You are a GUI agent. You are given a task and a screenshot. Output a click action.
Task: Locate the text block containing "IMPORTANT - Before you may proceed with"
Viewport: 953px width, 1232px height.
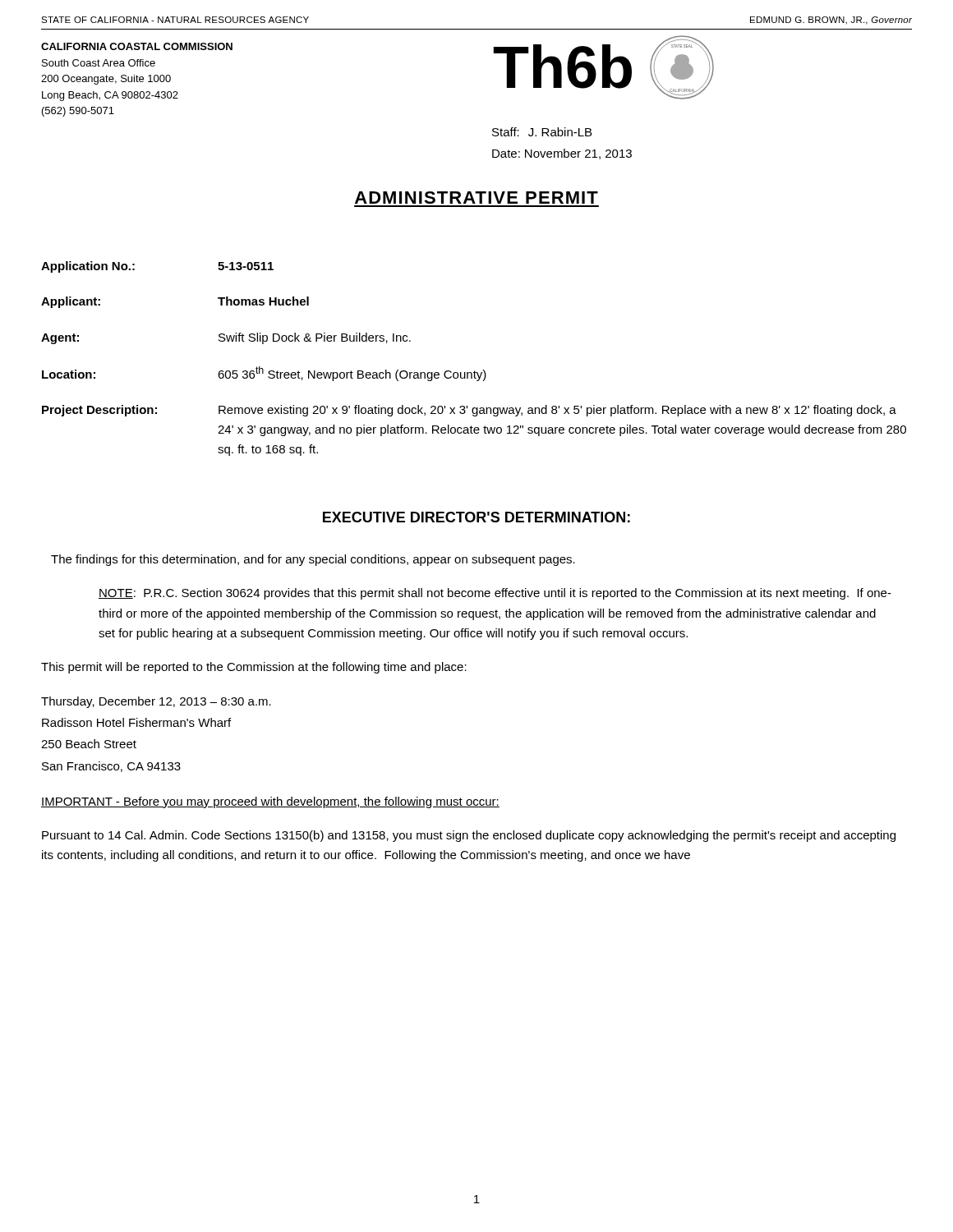[x=270, y=801]
